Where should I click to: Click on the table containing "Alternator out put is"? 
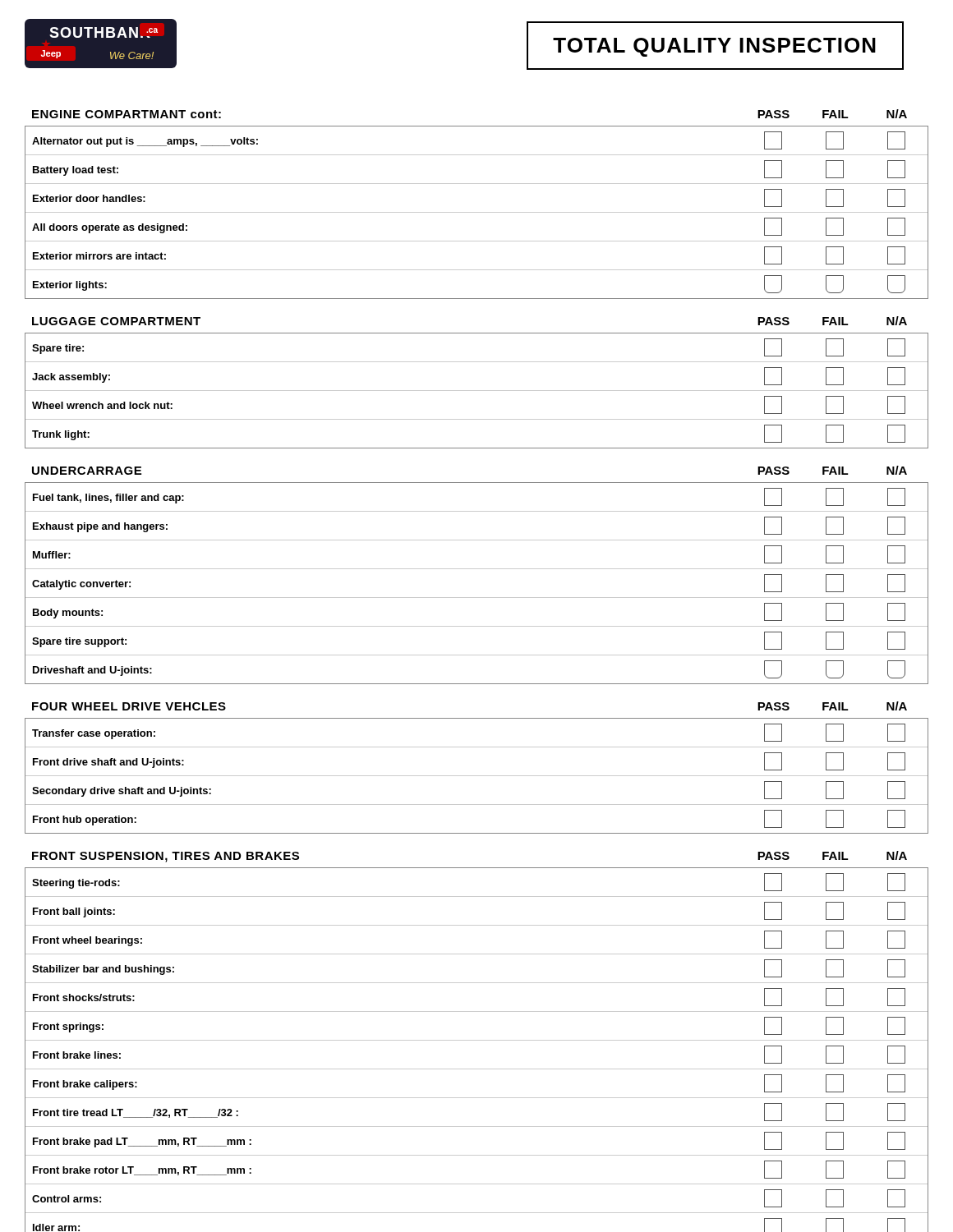[x=476, y=212]
